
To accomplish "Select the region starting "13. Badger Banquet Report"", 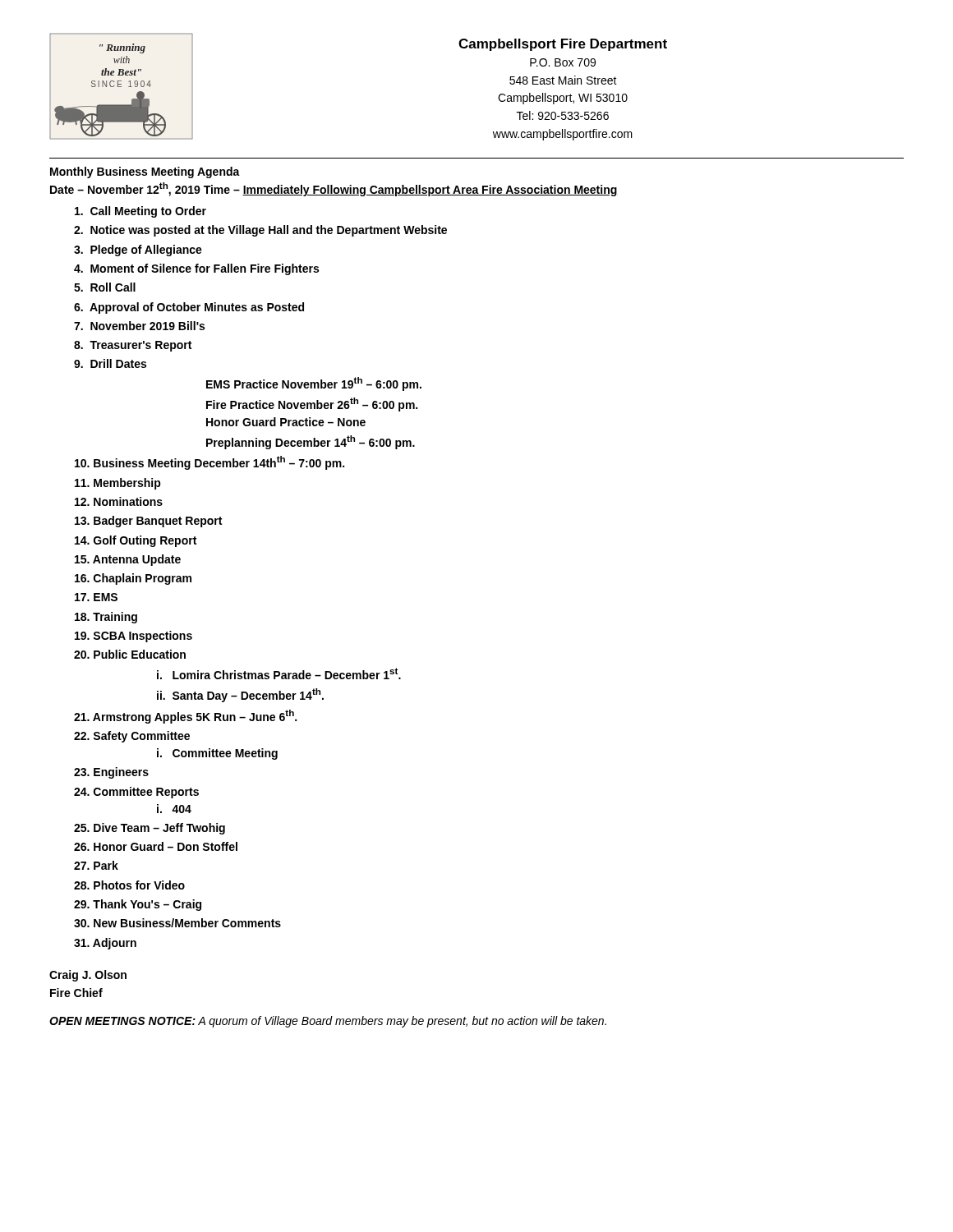I will click(x=148, y=521).
